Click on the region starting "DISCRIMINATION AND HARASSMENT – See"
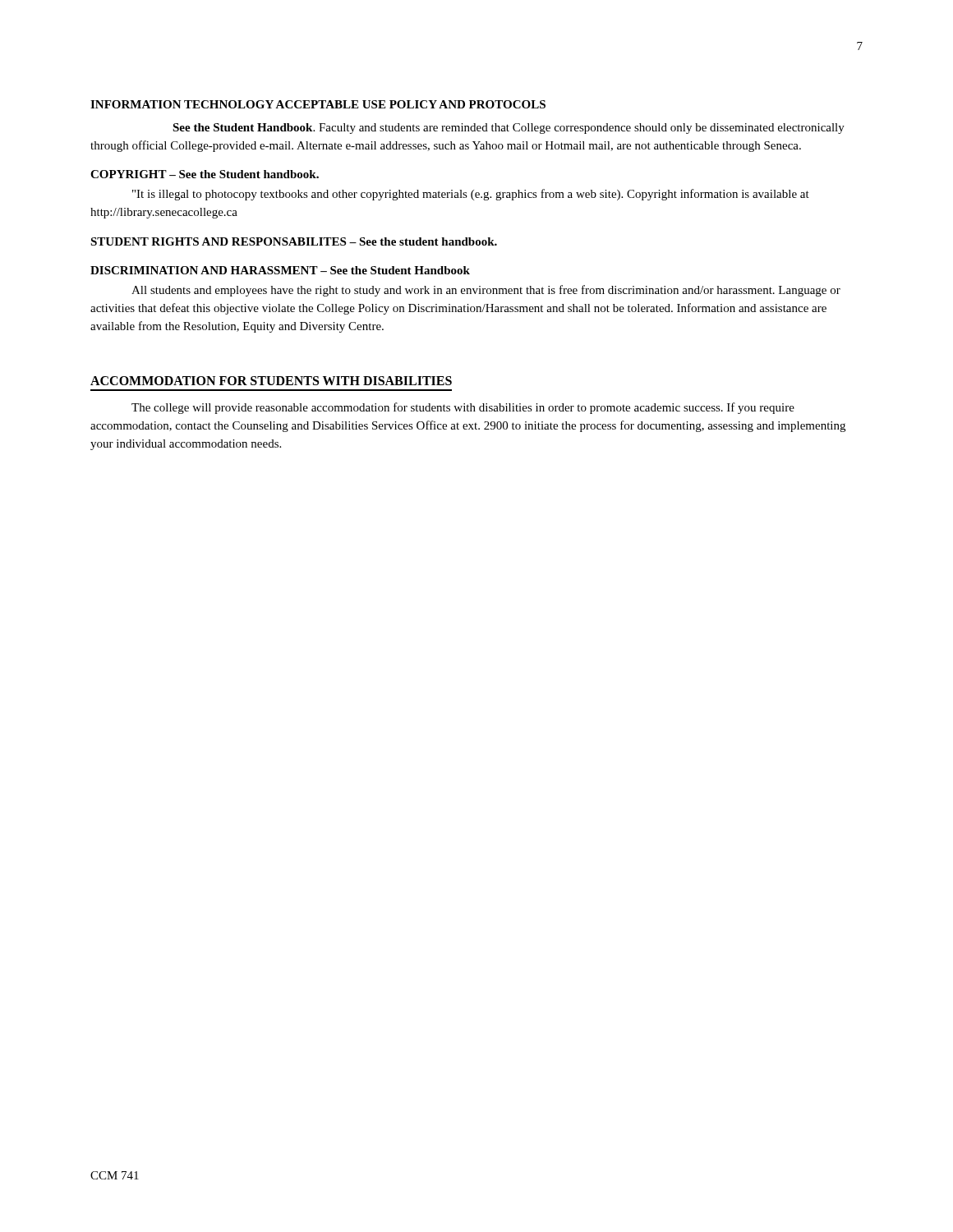 (x=280, y=270)
